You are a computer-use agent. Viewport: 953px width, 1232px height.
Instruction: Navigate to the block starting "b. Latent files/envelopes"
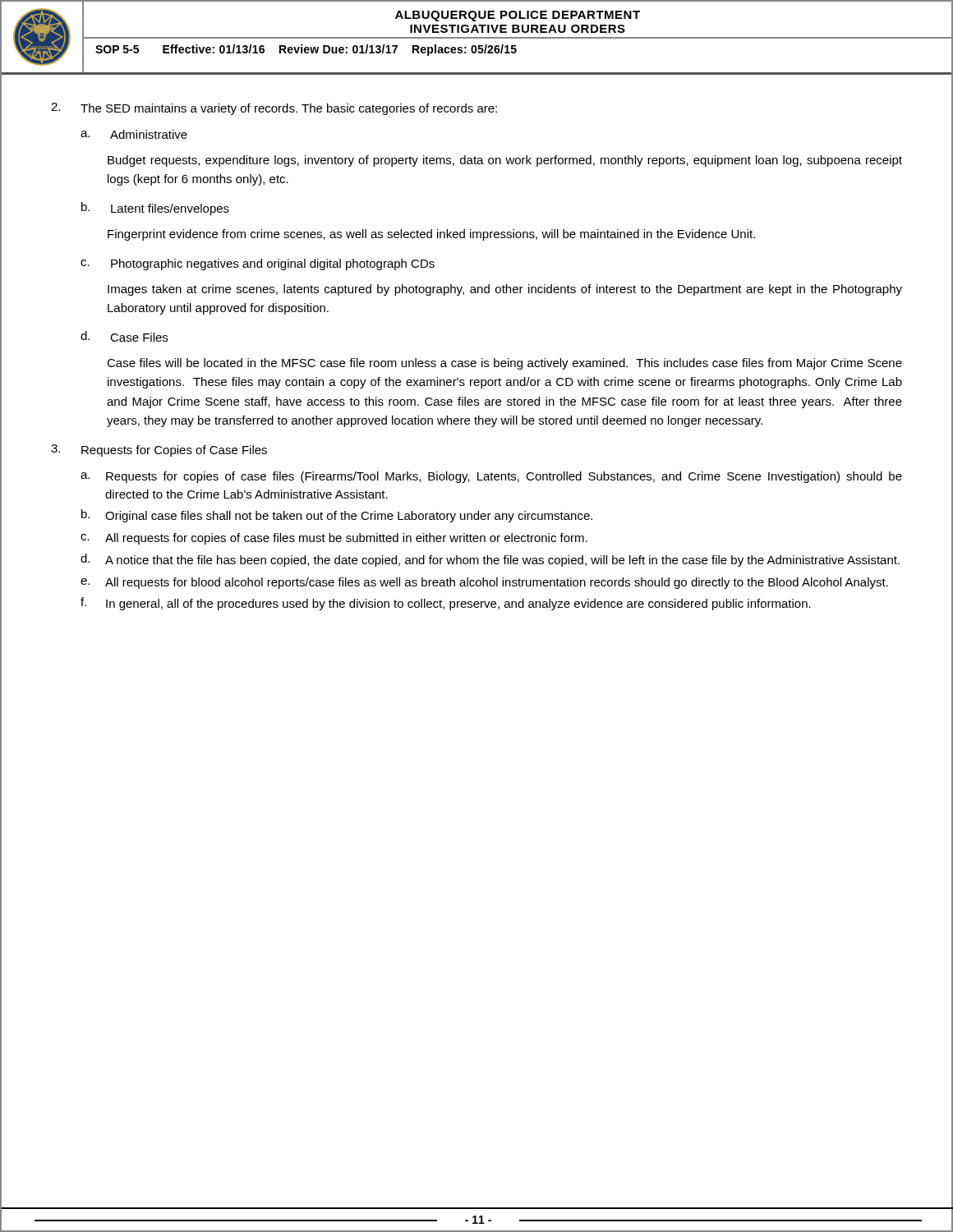point(155,209)
